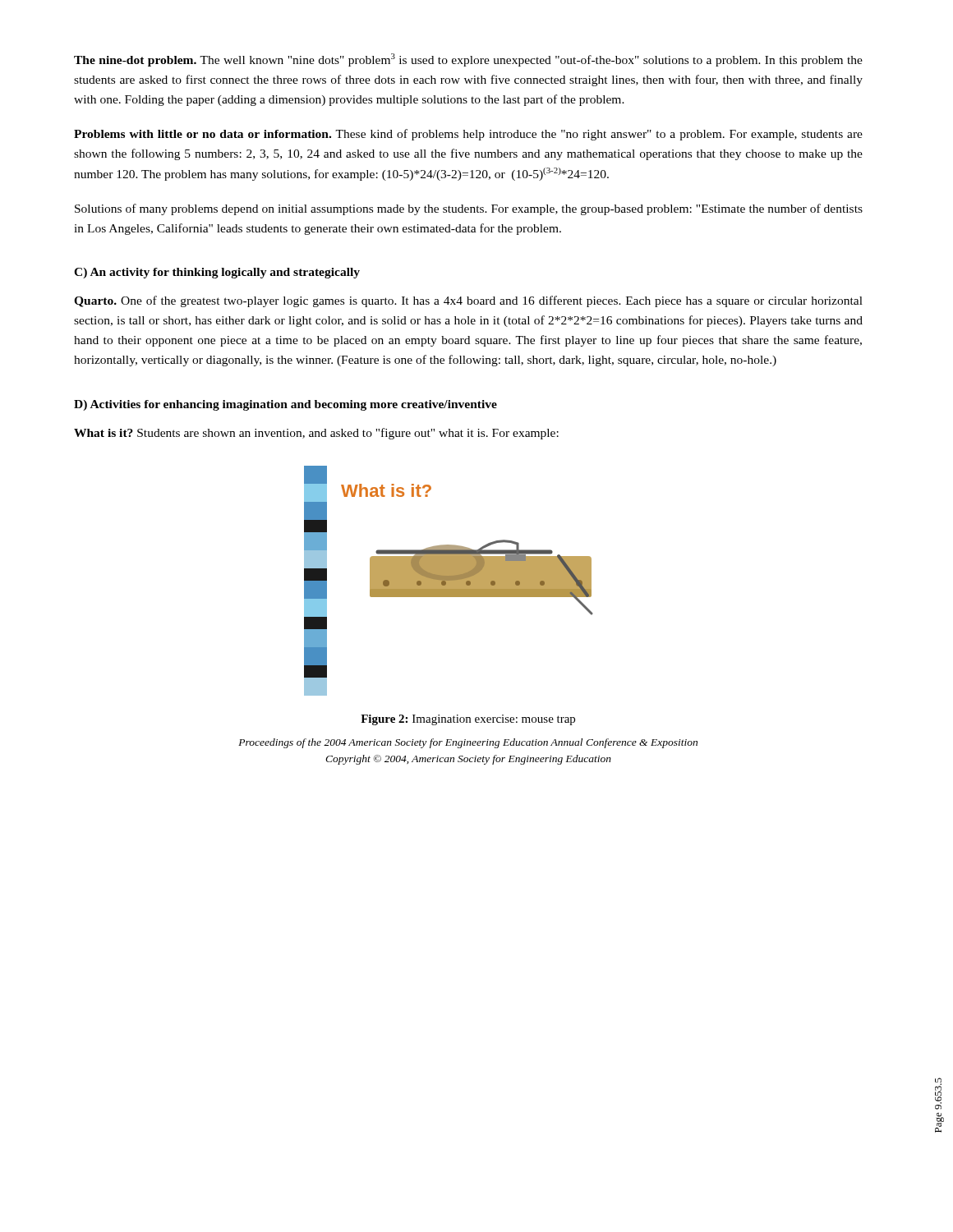Click on the region starting "Problems with little"
953x1232 pixels.
468,154
